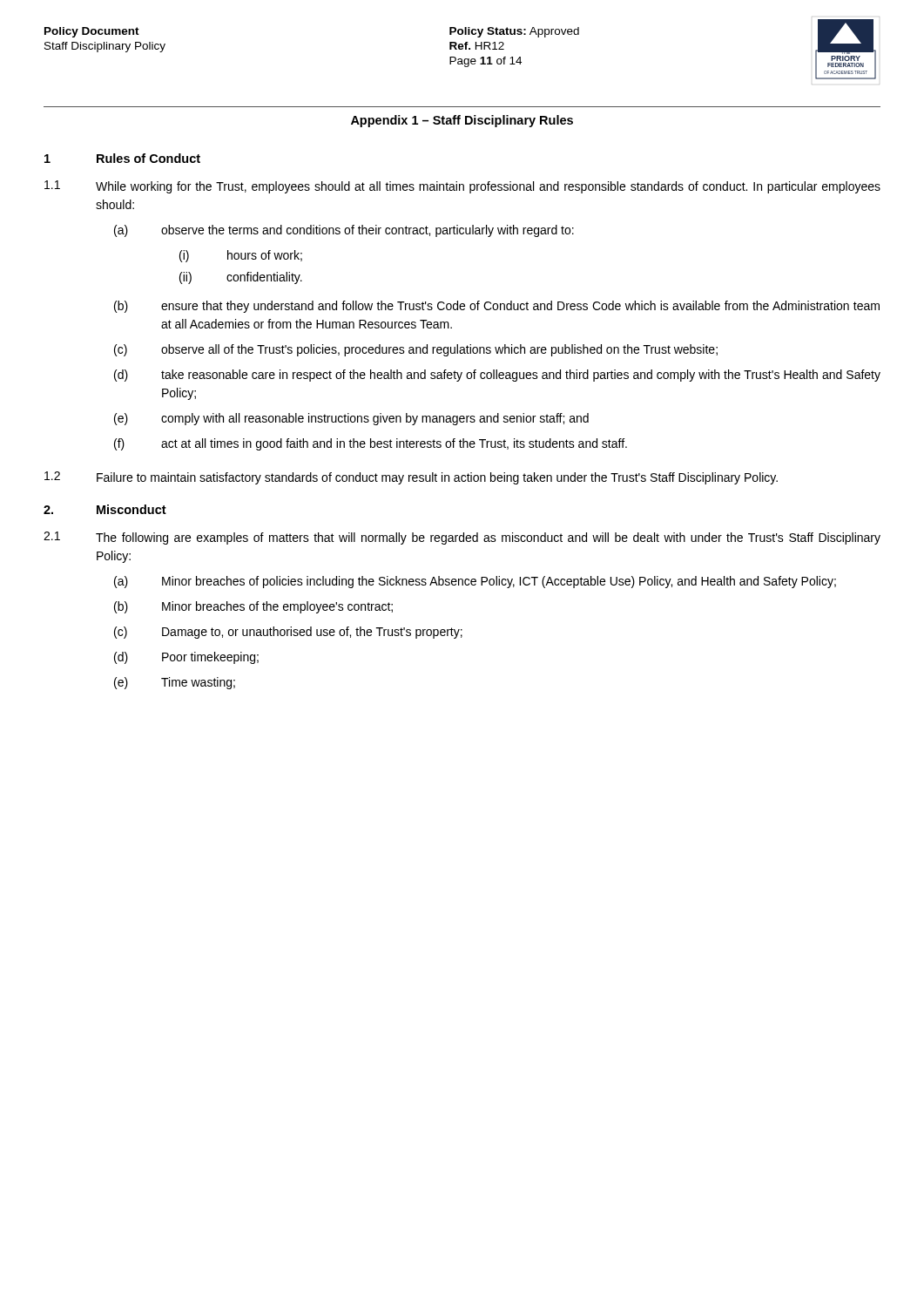Find the list item that says "(ii) confidentiality."
The width and height of the screenshot is (924, 1307).
pyautogui.click(x=241, y=278)
